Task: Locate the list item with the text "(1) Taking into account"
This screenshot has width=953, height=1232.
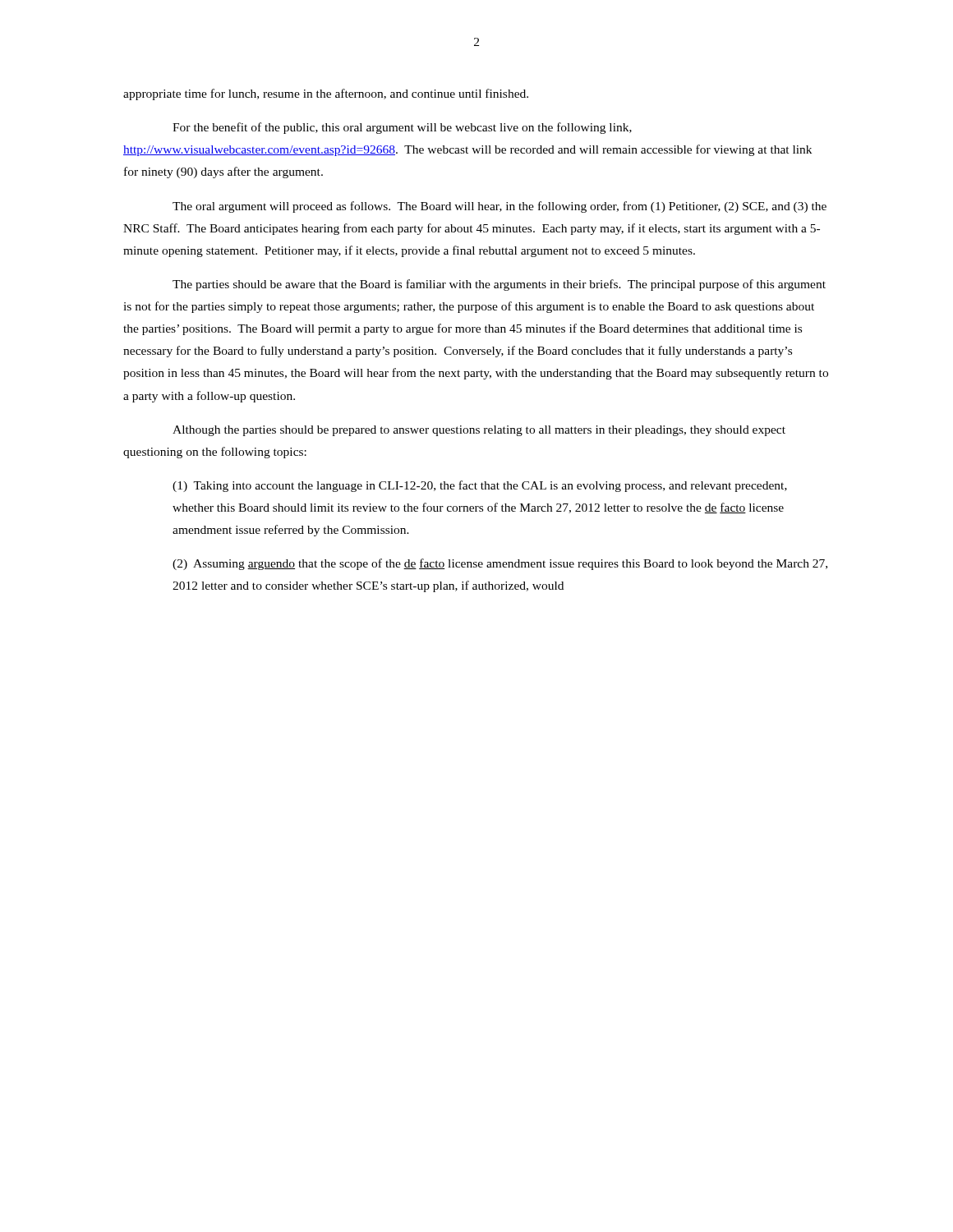Action: [480, 507]
